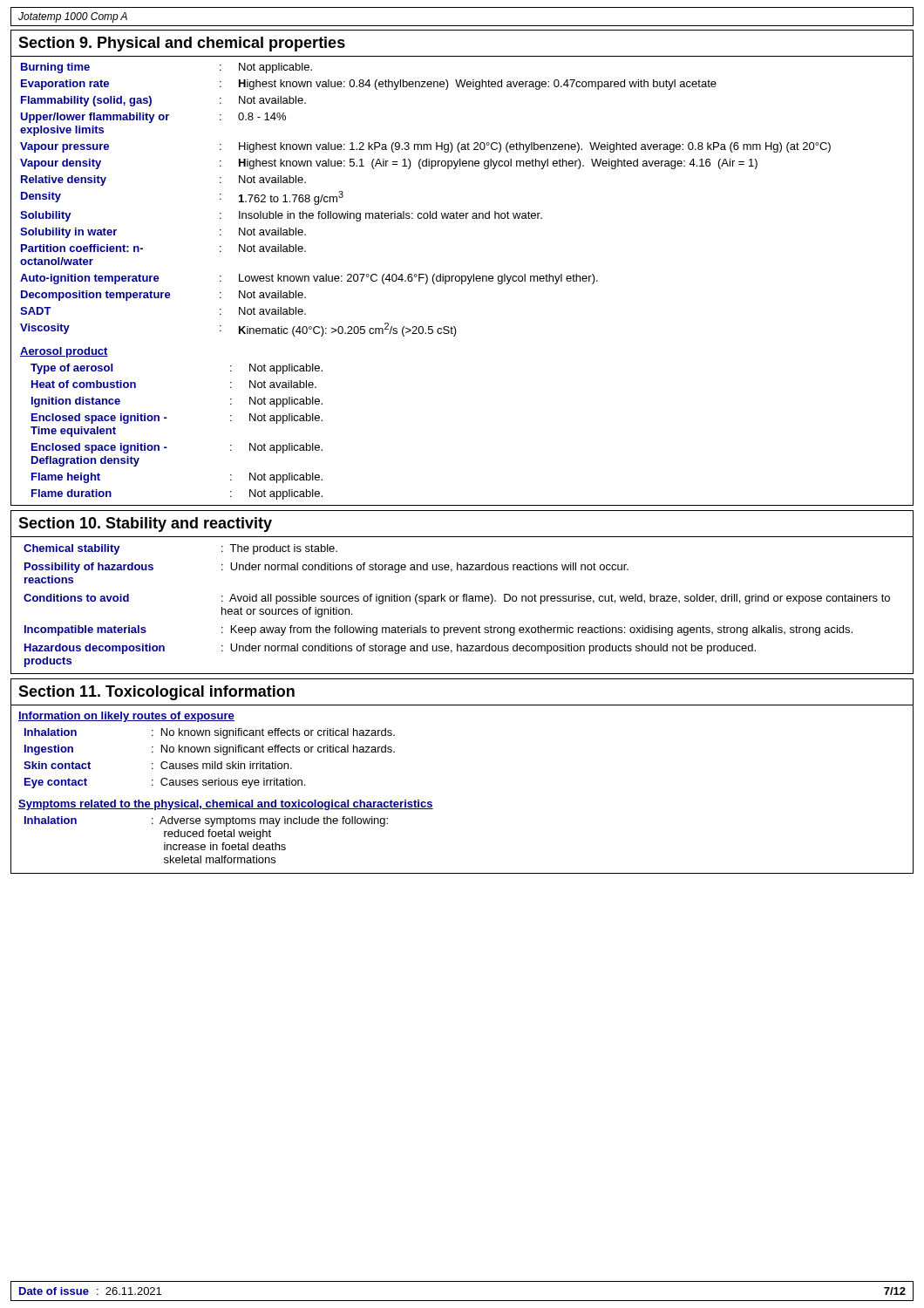Click on the table containing "Skin contact"
924x1308 pixels.
point(462,758)
